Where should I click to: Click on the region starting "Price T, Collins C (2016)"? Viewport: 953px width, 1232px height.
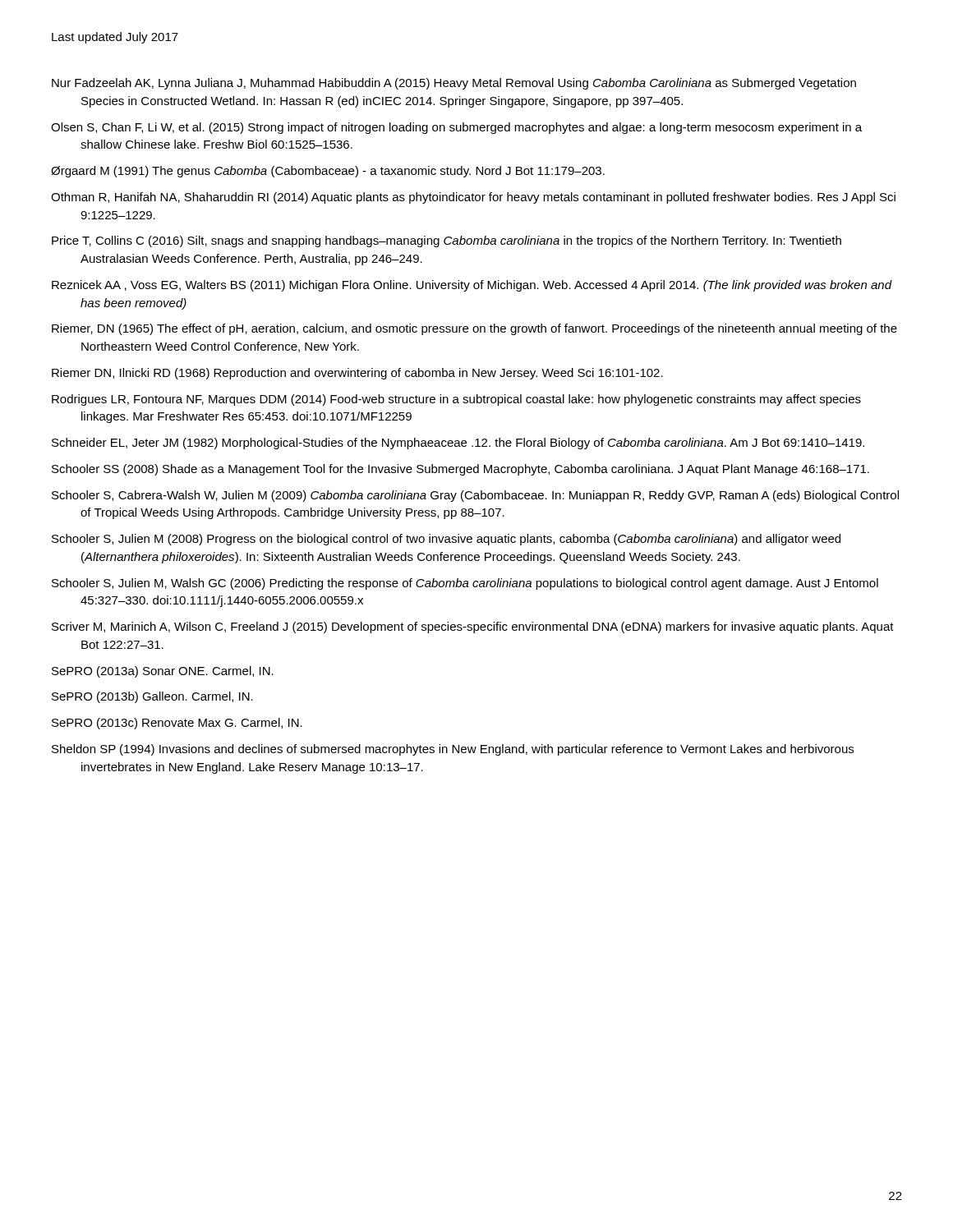tap(446, 249)
